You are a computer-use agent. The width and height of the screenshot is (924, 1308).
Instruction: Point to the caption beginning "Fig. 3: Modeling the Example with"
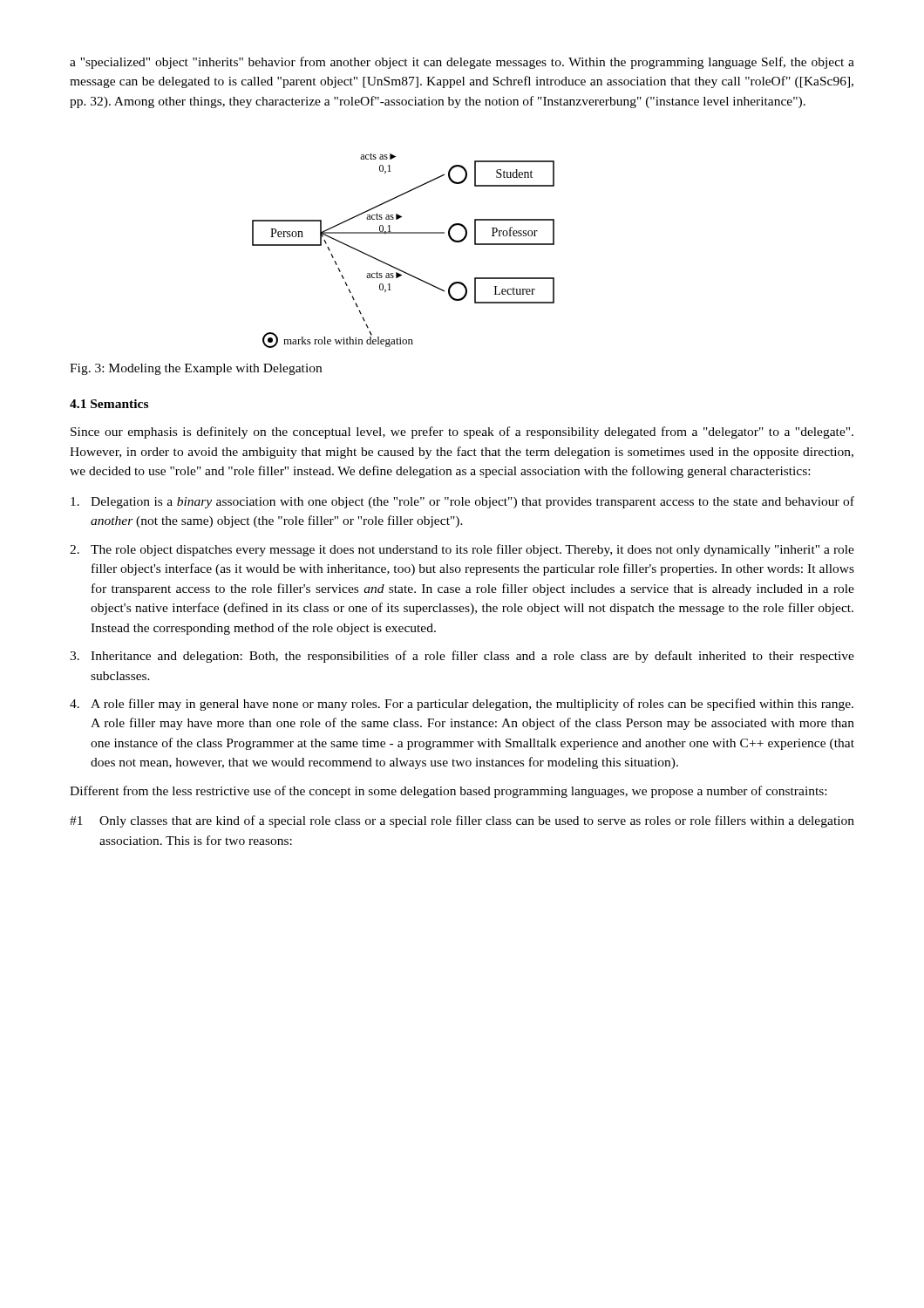tap(196, 368)
